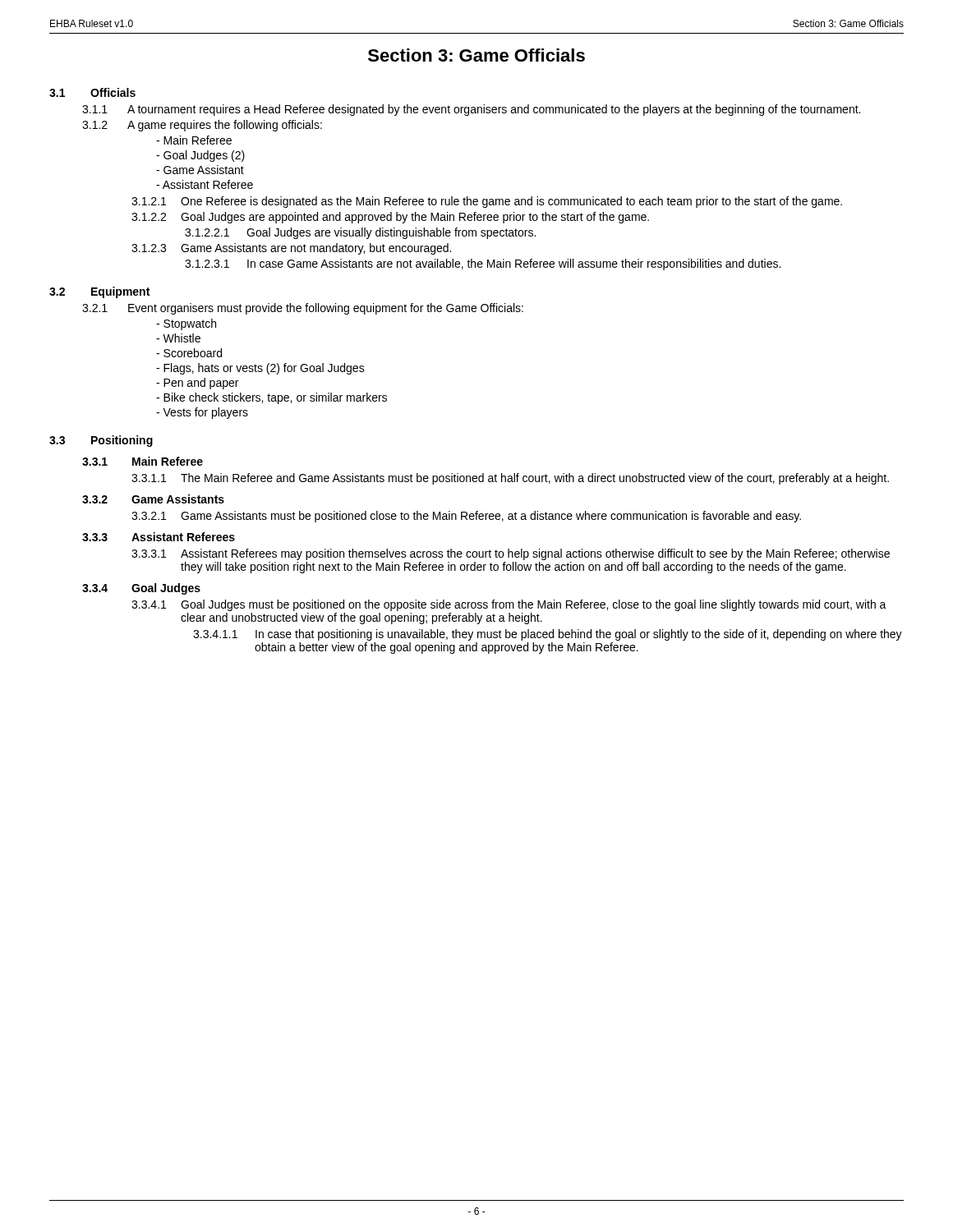953x1232 pixels.
Task: Select the list item containing "3.1.2 A game requires"
Action: (202, 126)
